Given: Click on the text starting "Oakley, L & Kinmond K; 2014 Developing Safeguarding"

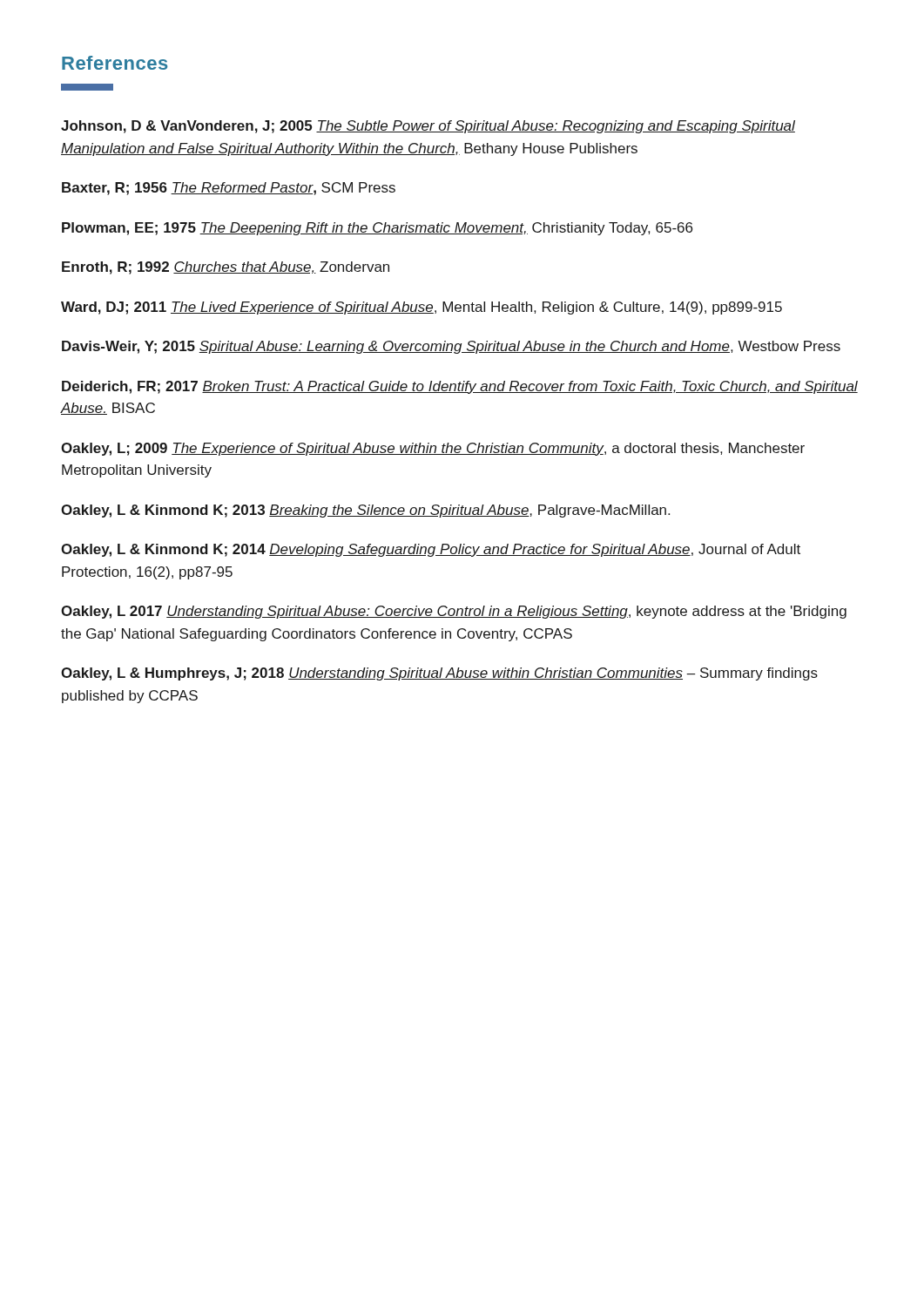Looking at the screenshot, I should click(x=431, y=561).
